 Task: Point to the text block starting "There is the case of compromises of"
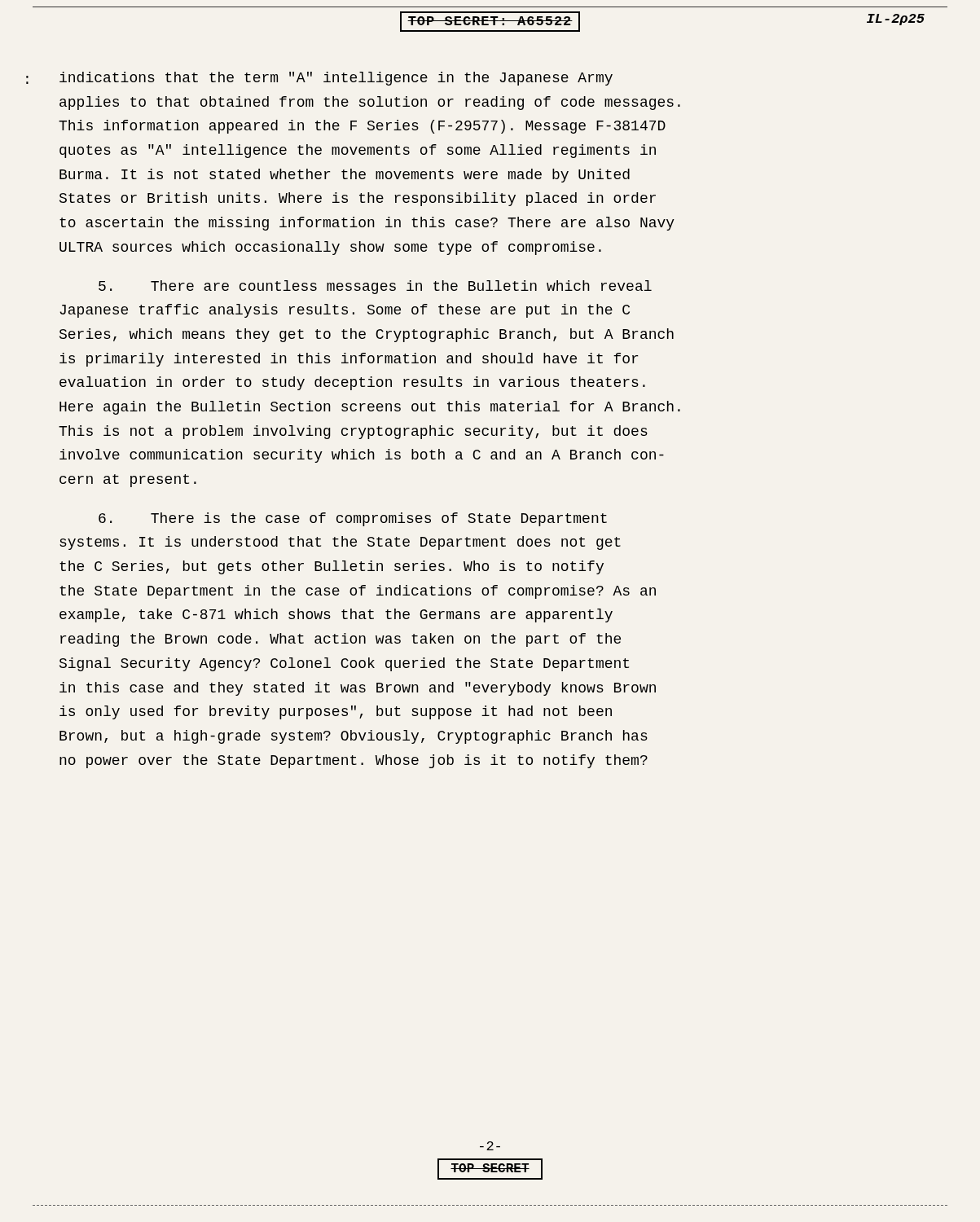pyautogui.click(x=358, y=640)
